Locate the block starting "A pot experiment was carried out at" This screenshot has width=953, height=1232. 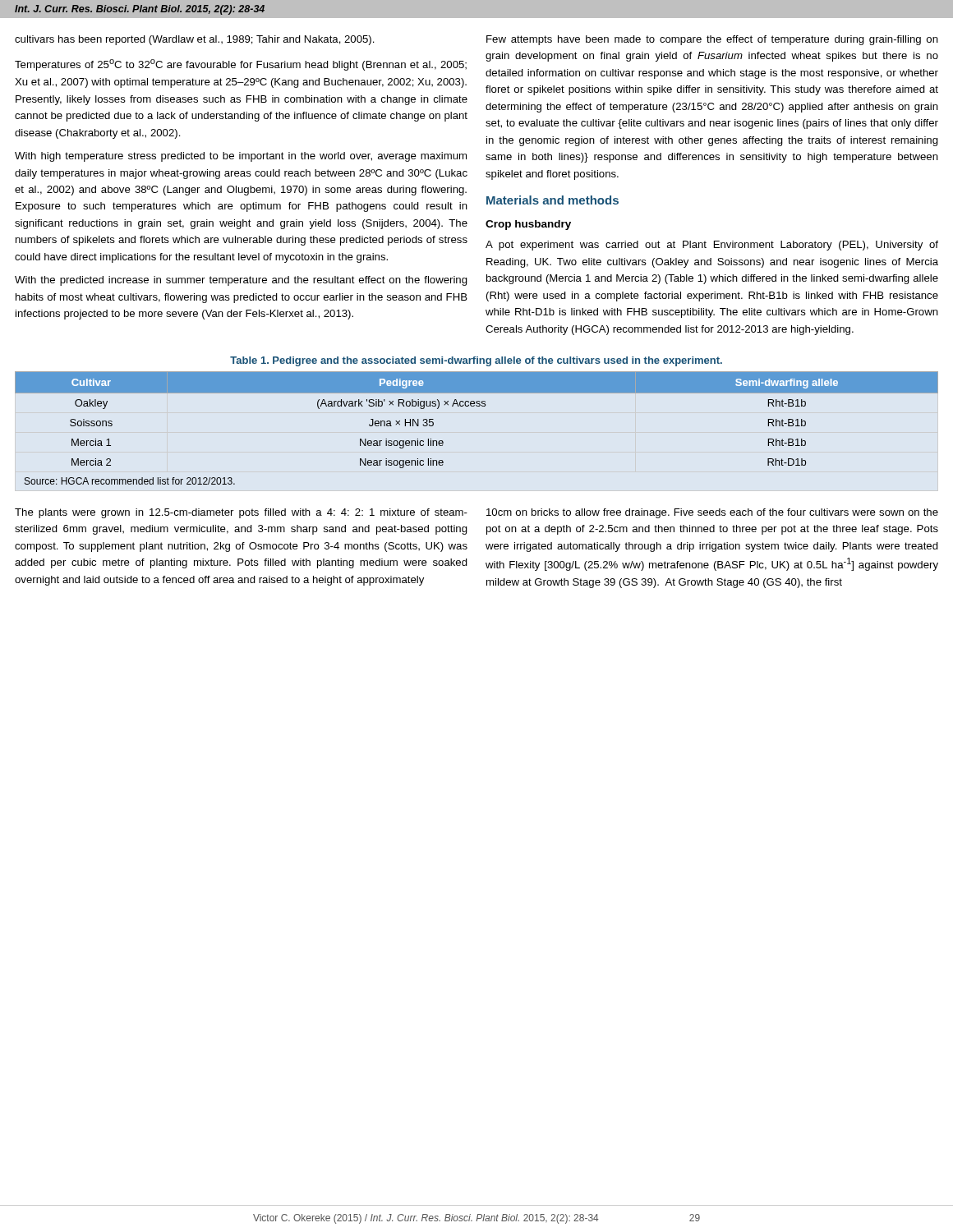[712, 287]
